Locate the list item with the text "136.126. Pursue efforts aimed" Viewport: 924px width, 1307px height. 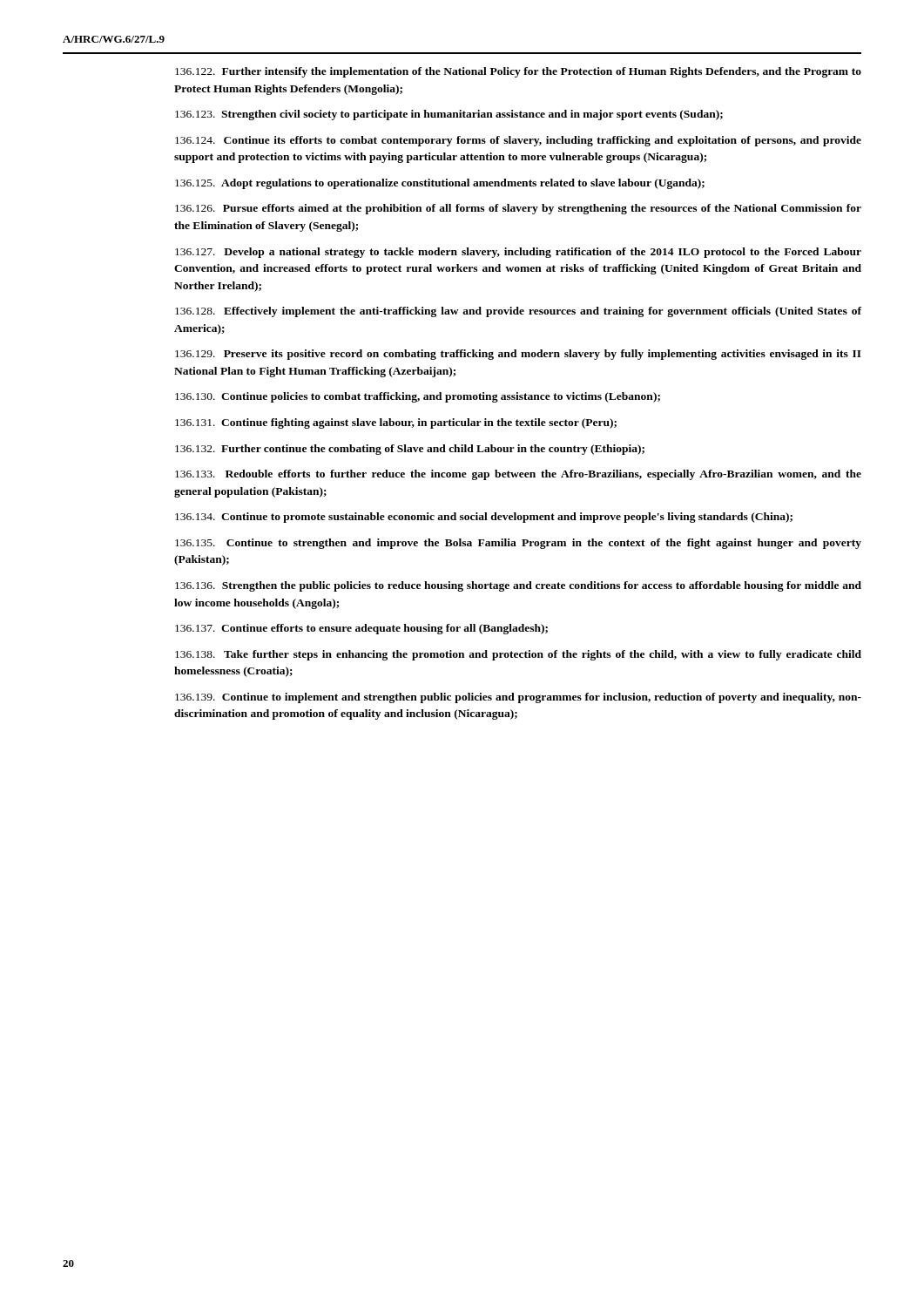pos(518,217)
